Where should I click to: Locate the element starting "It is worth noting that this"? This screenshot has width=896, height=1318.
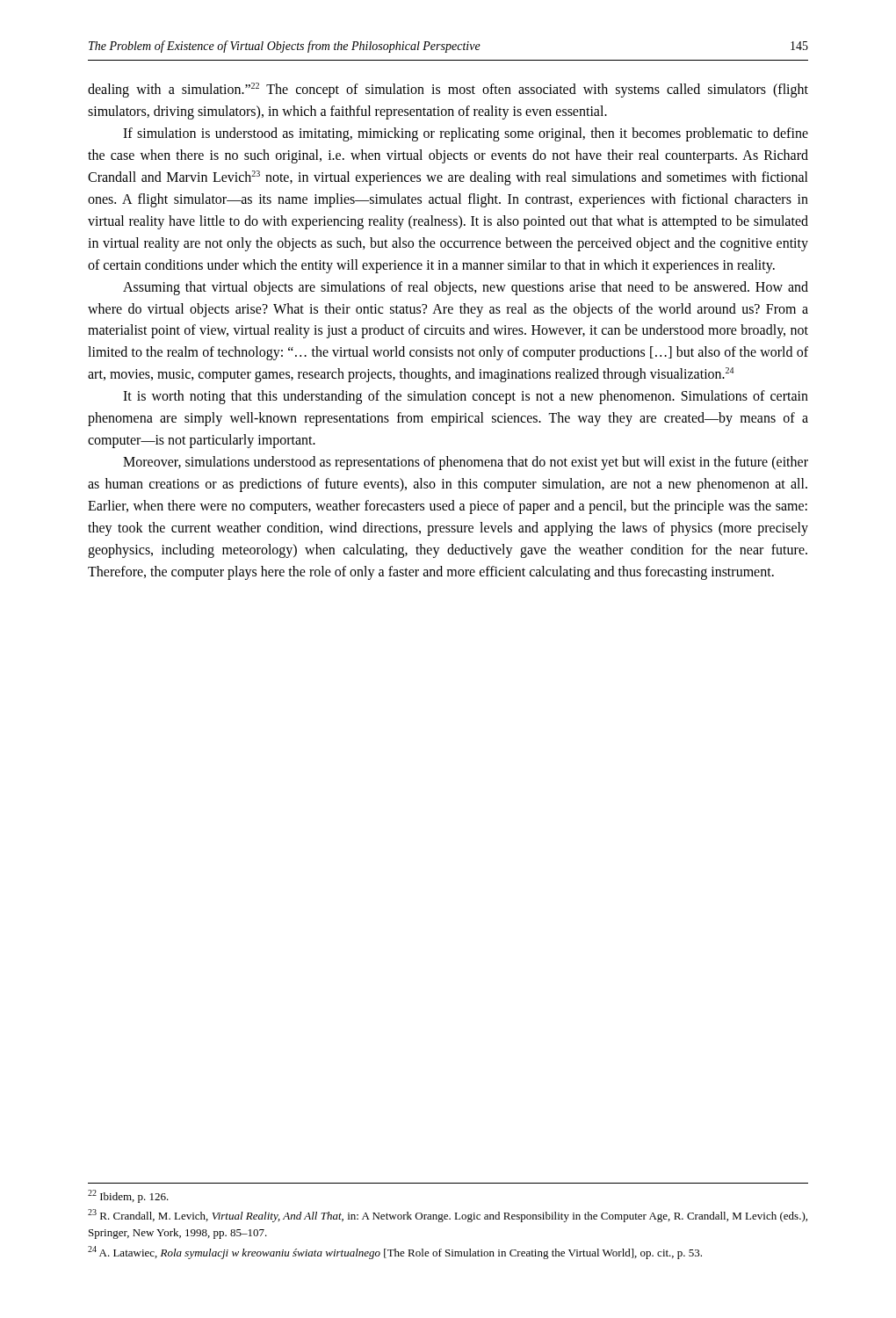(448, 418)
